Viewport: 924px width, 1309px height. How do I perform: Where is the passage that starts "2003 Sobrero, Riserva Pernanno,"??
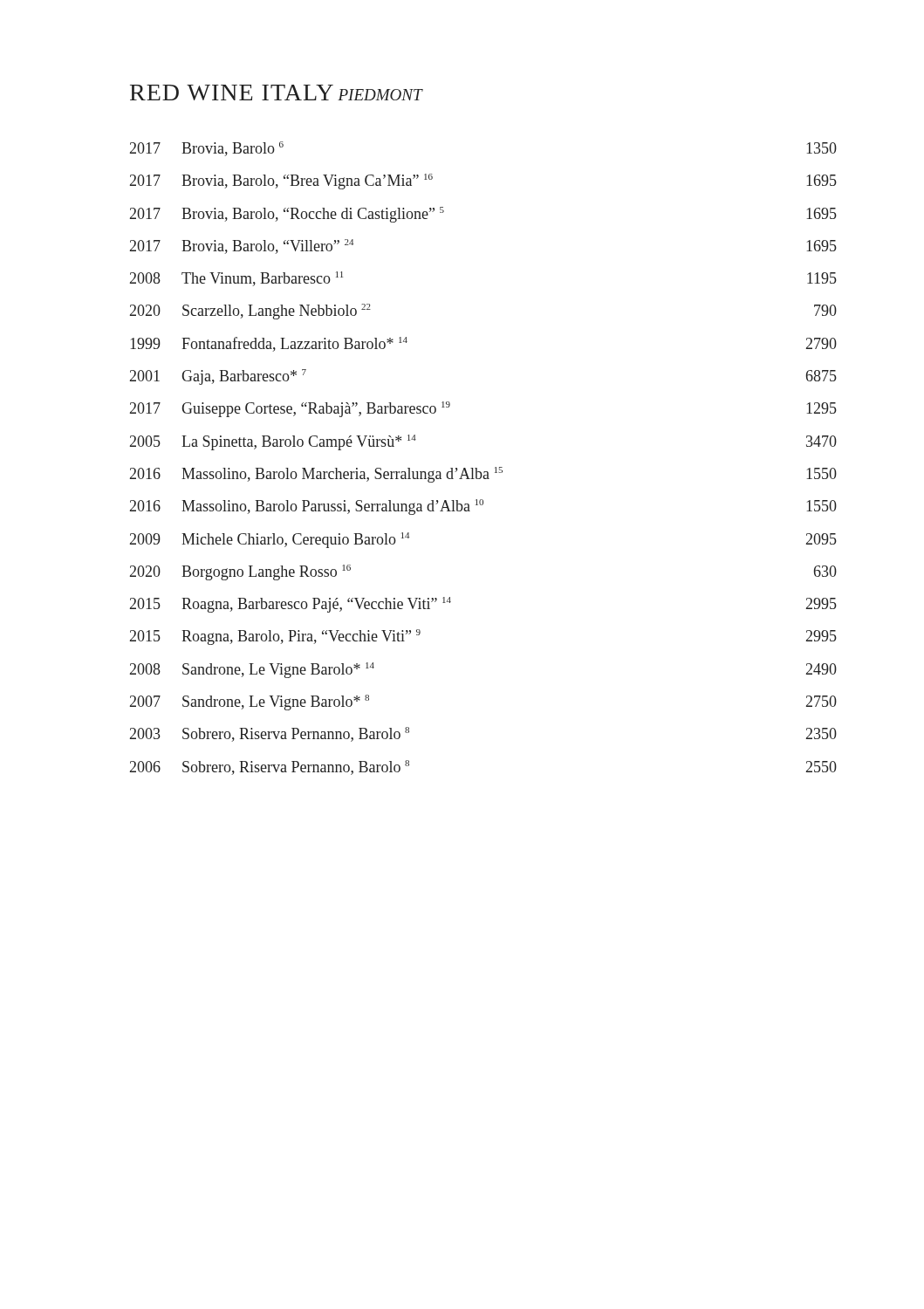(x=144, y=734)
